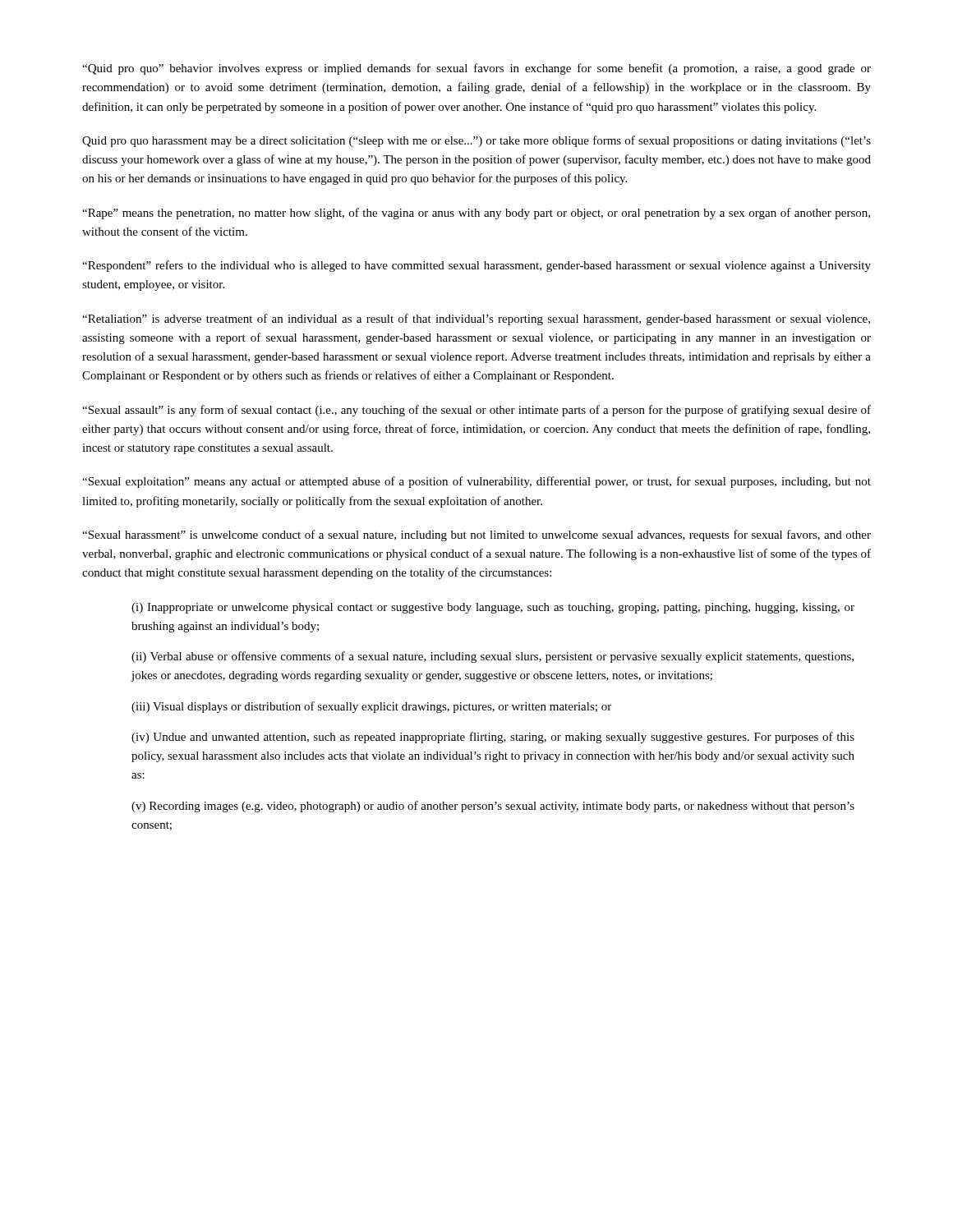Find the block on this page that starts "“Rape” means the penetration, no matter"
The image size is (953, 1232).
(x=476, y=222)
